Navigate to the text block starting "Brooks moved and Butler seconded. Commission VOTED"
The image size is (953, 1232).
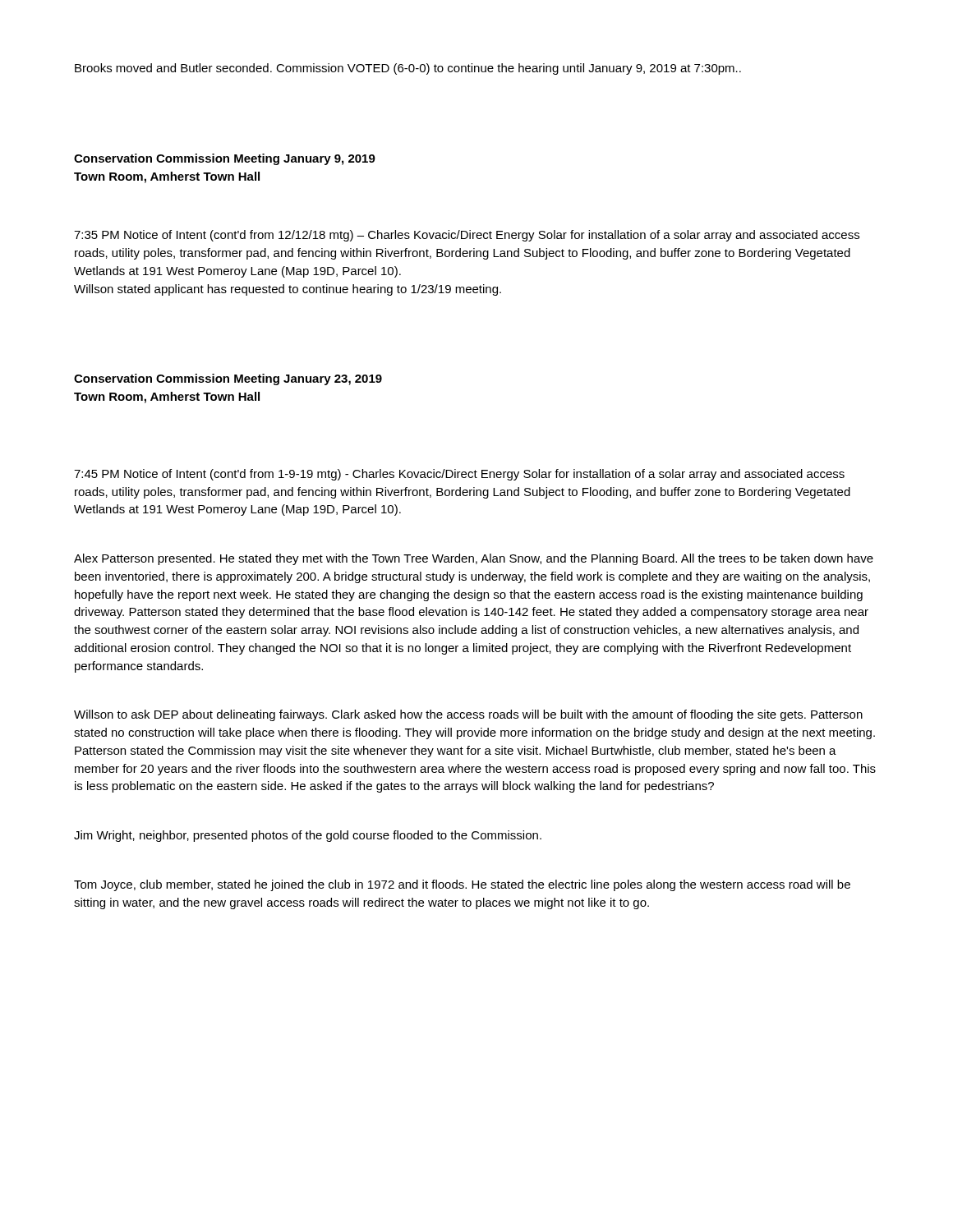tap(408, 68)
